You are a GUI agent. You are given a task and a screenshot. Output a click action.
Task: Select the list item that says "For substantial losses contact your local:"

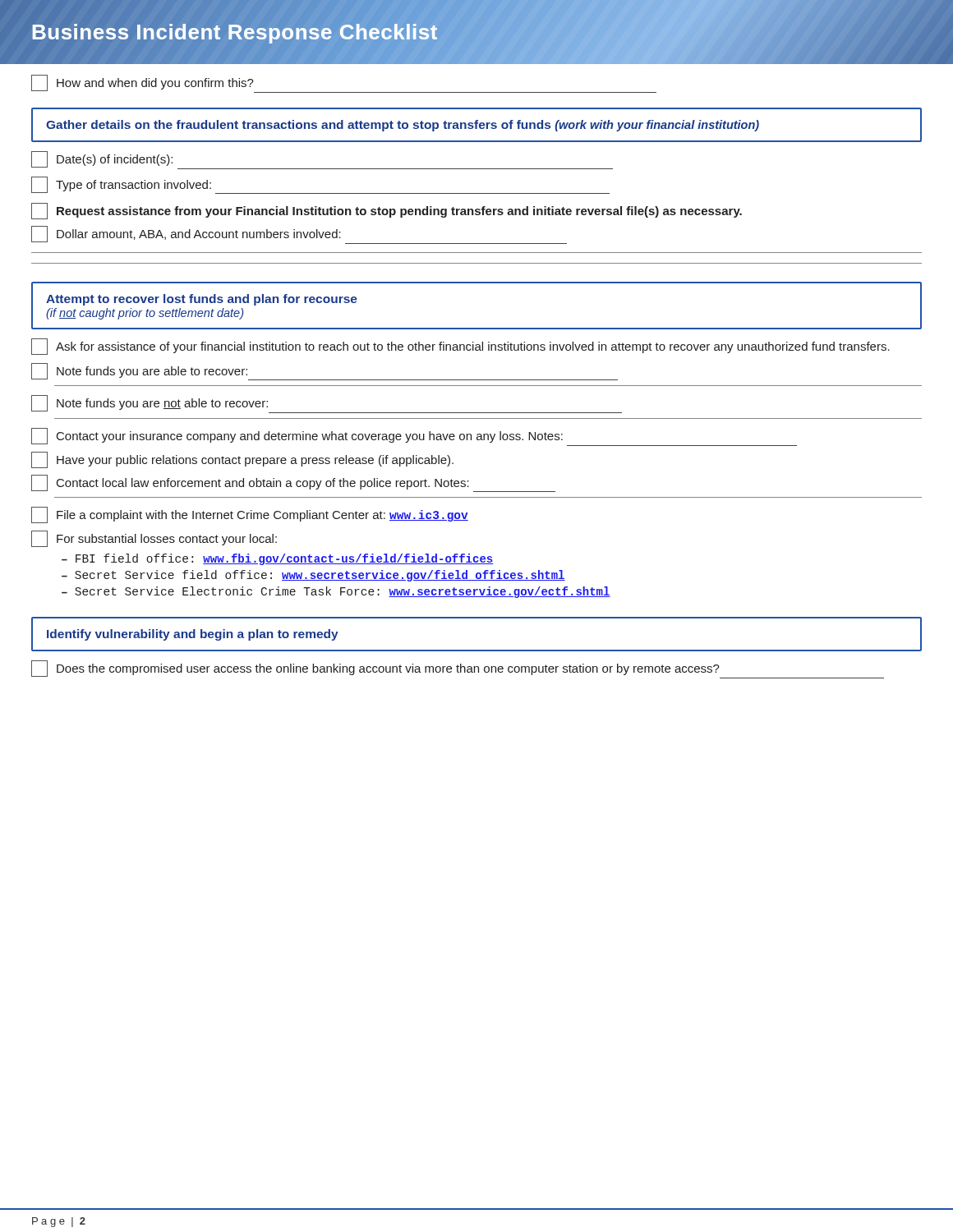(154, 539)
